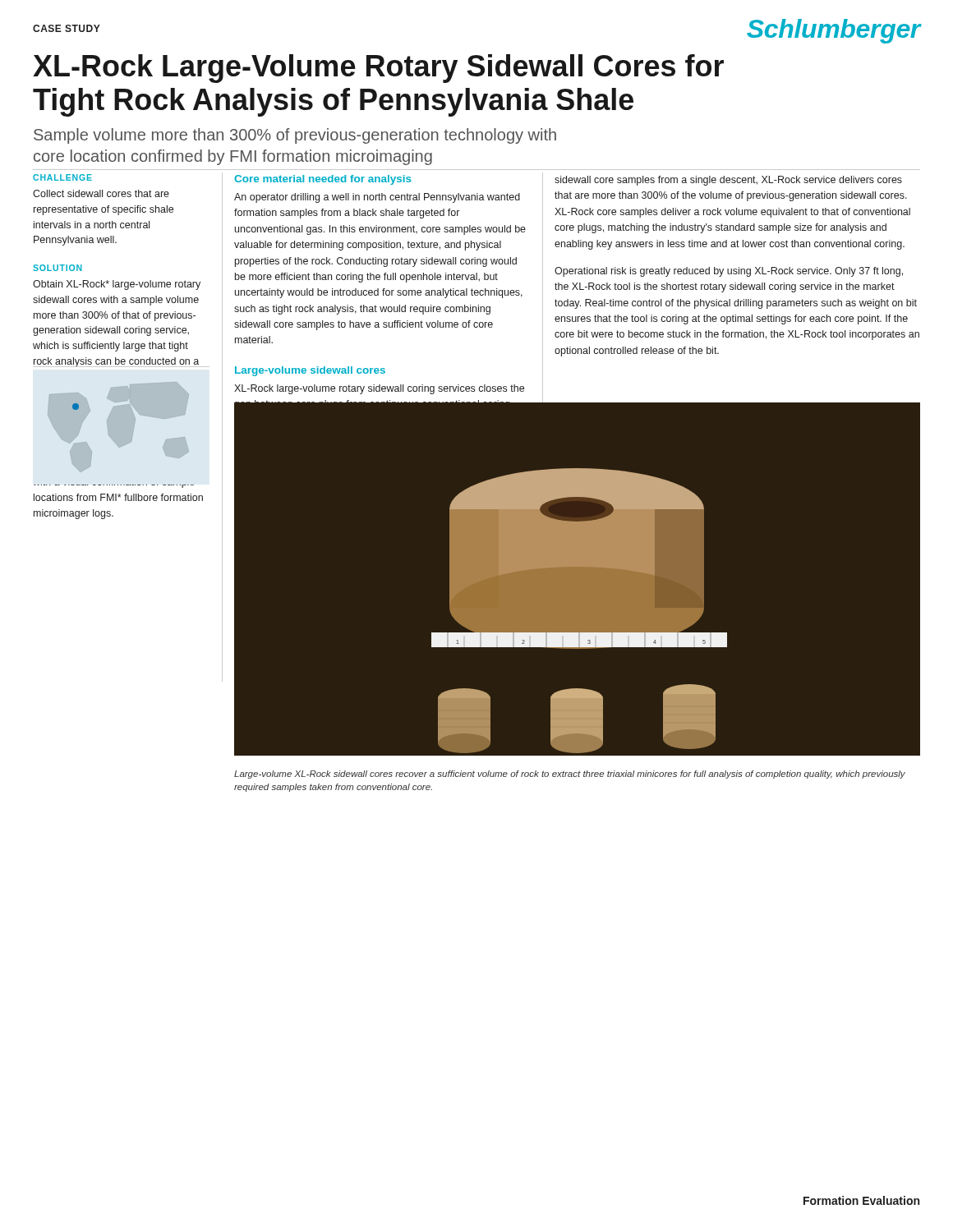The height and width of the screenshot is (1232, 953).
Task: Find the block starting "Determined composition, texture, and rock physical properties"
Action: 121,475
